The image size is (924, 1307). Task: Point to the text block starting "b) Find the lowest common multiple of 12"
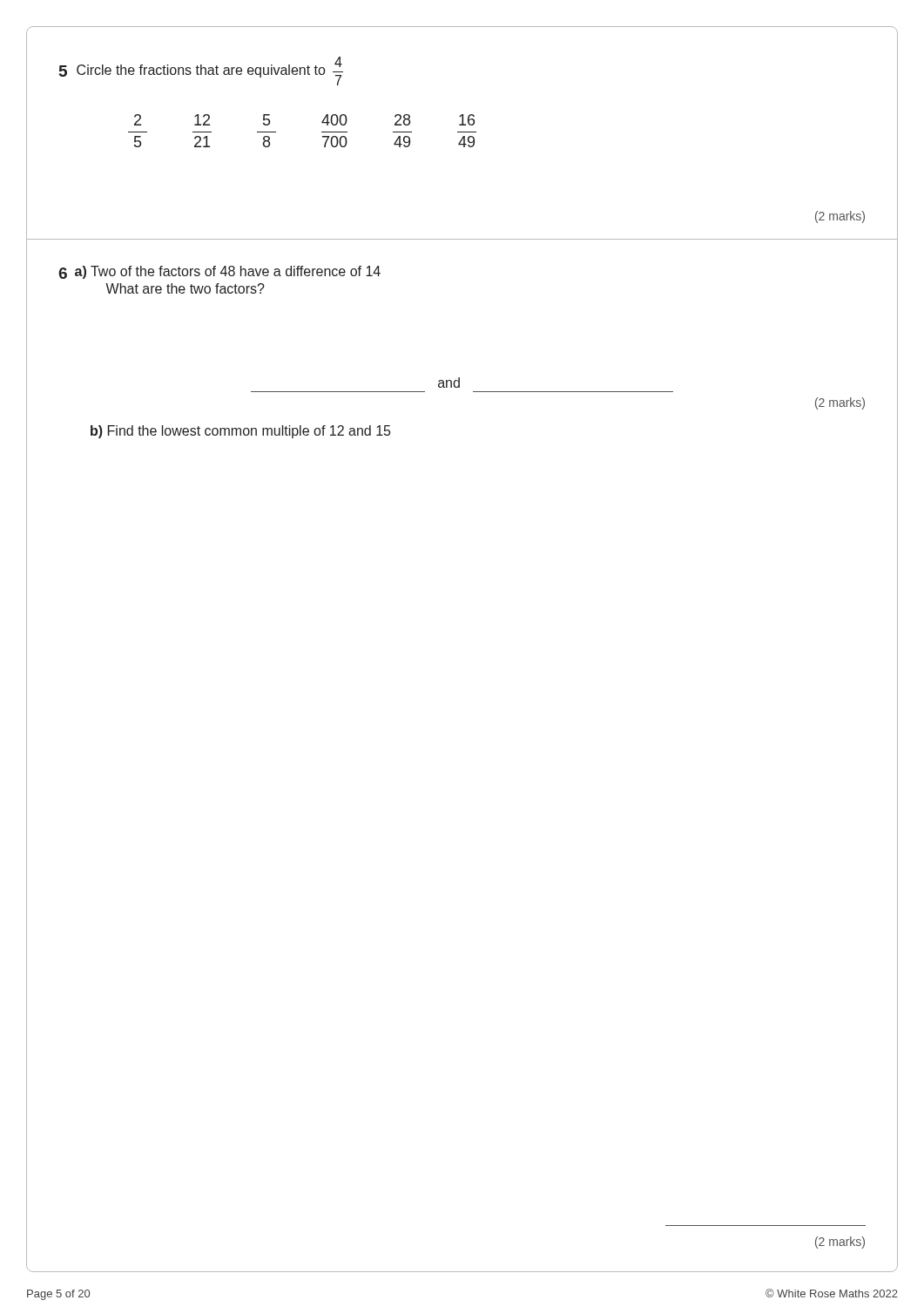tap(240, 431)
